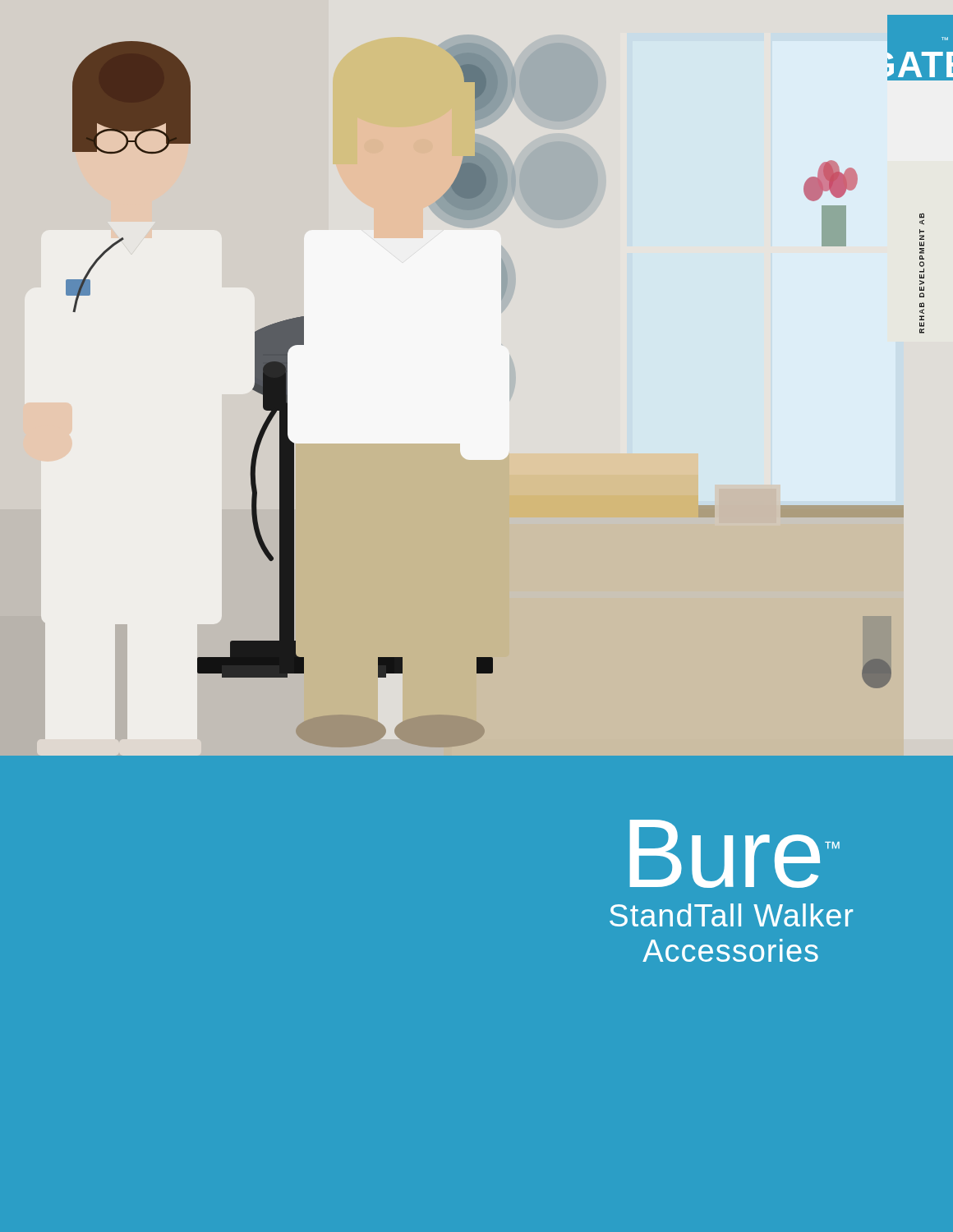
Task: Click the title
Action: pyautogui.click(x=731, y=887)
